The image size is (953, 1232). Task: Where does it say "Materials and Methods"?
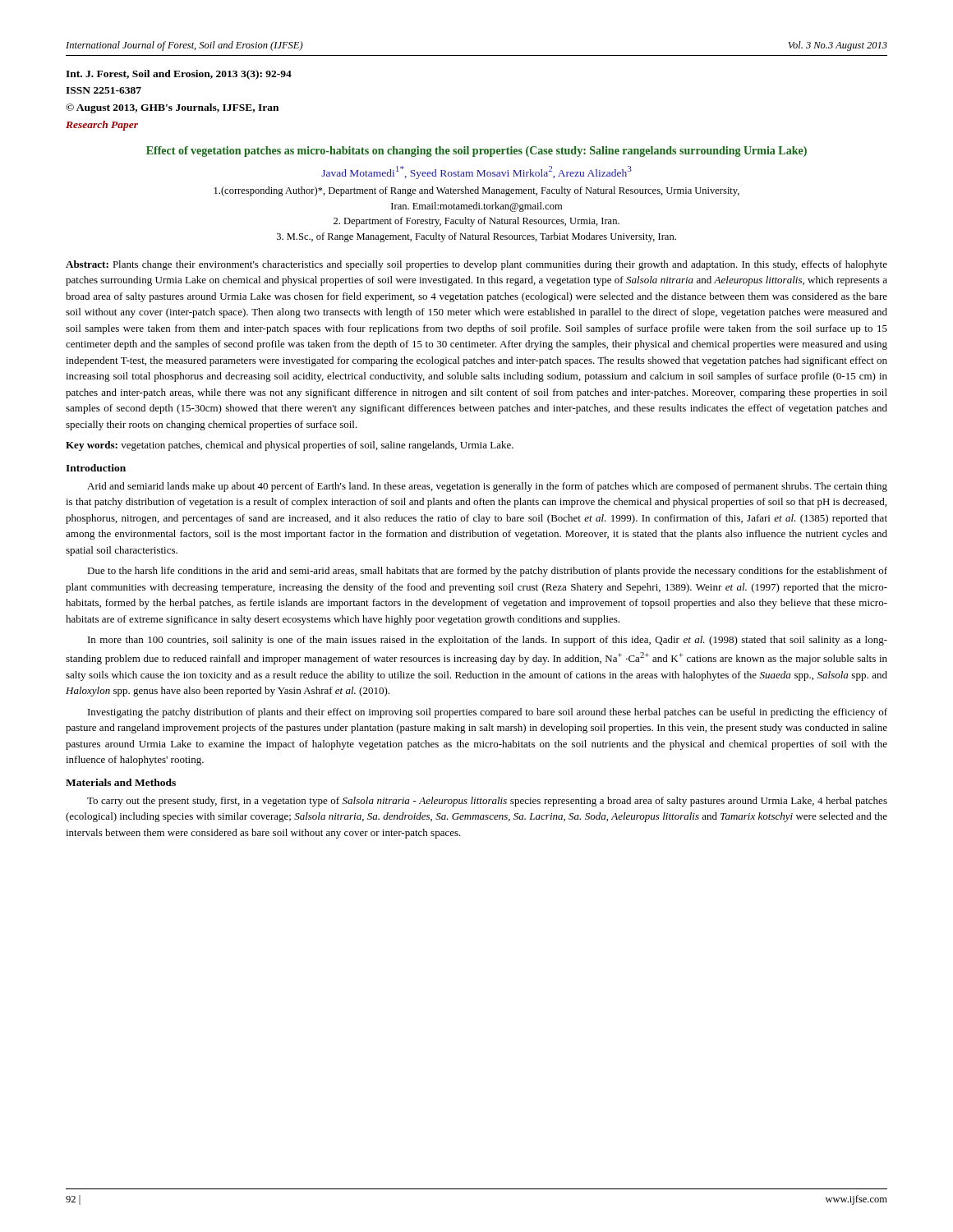[x=121, y=782]
